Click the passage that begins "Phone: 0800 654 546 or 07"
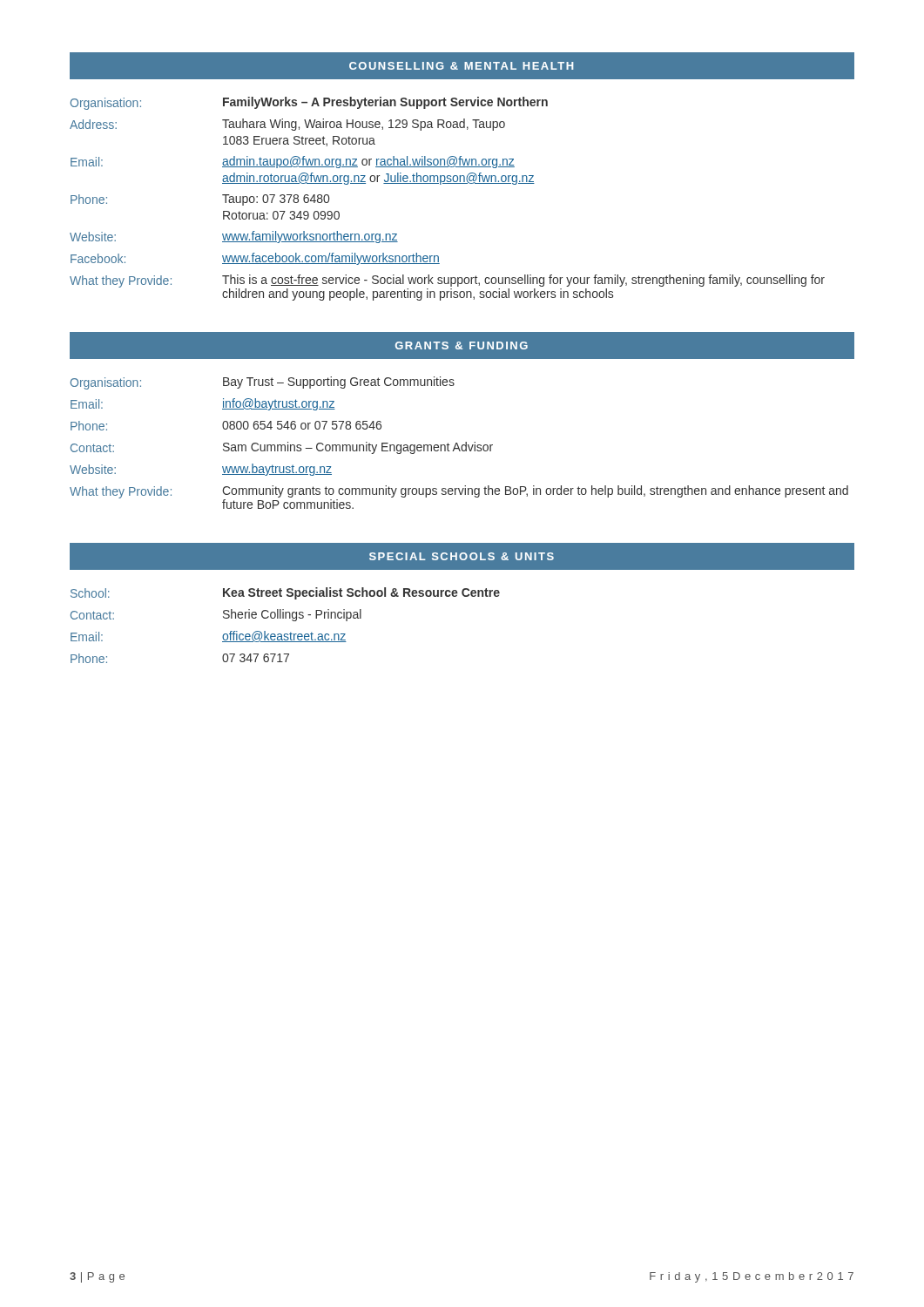This screenshot has width=924, height=1307. (226, 426)
